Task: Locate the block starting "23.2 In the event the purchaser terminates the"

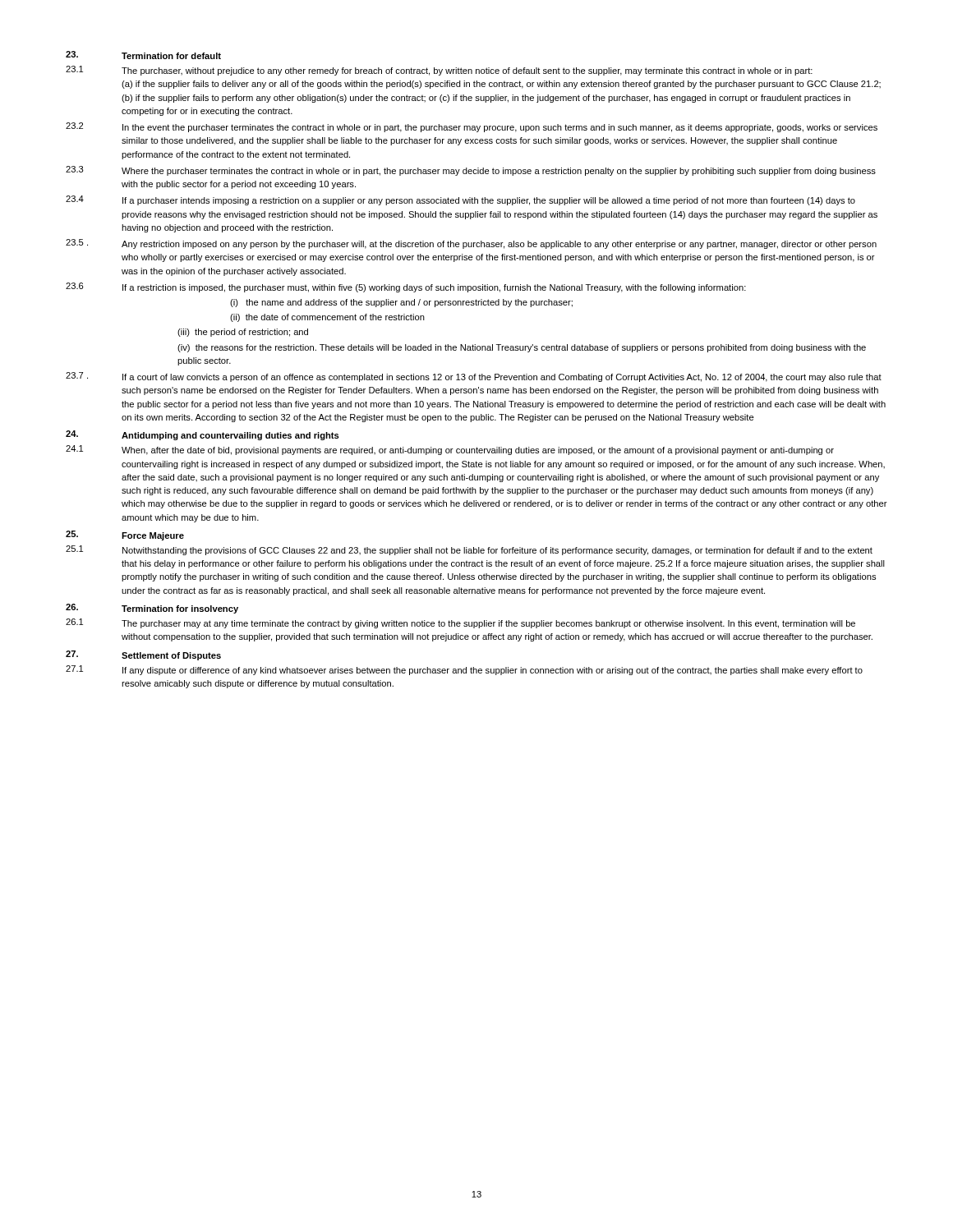Action: [x=476, y=141]
